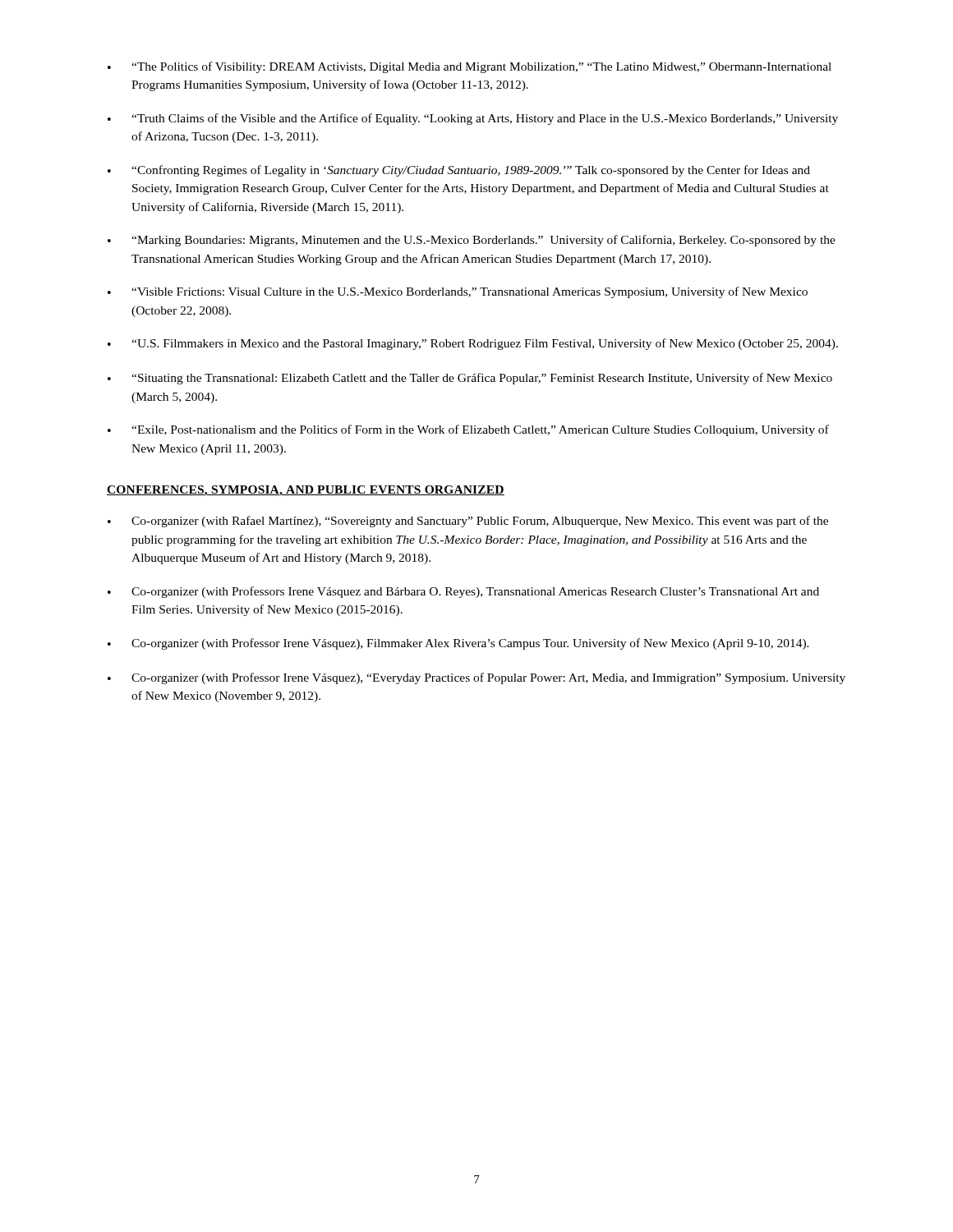The width and height of the screenshot is (953, 1232).
Task: Navigate to the text starting "• Co-organizer (with Rafael Martínez), “Sovereignty and Sanctuary”"
Action: [x=476, y=540]
